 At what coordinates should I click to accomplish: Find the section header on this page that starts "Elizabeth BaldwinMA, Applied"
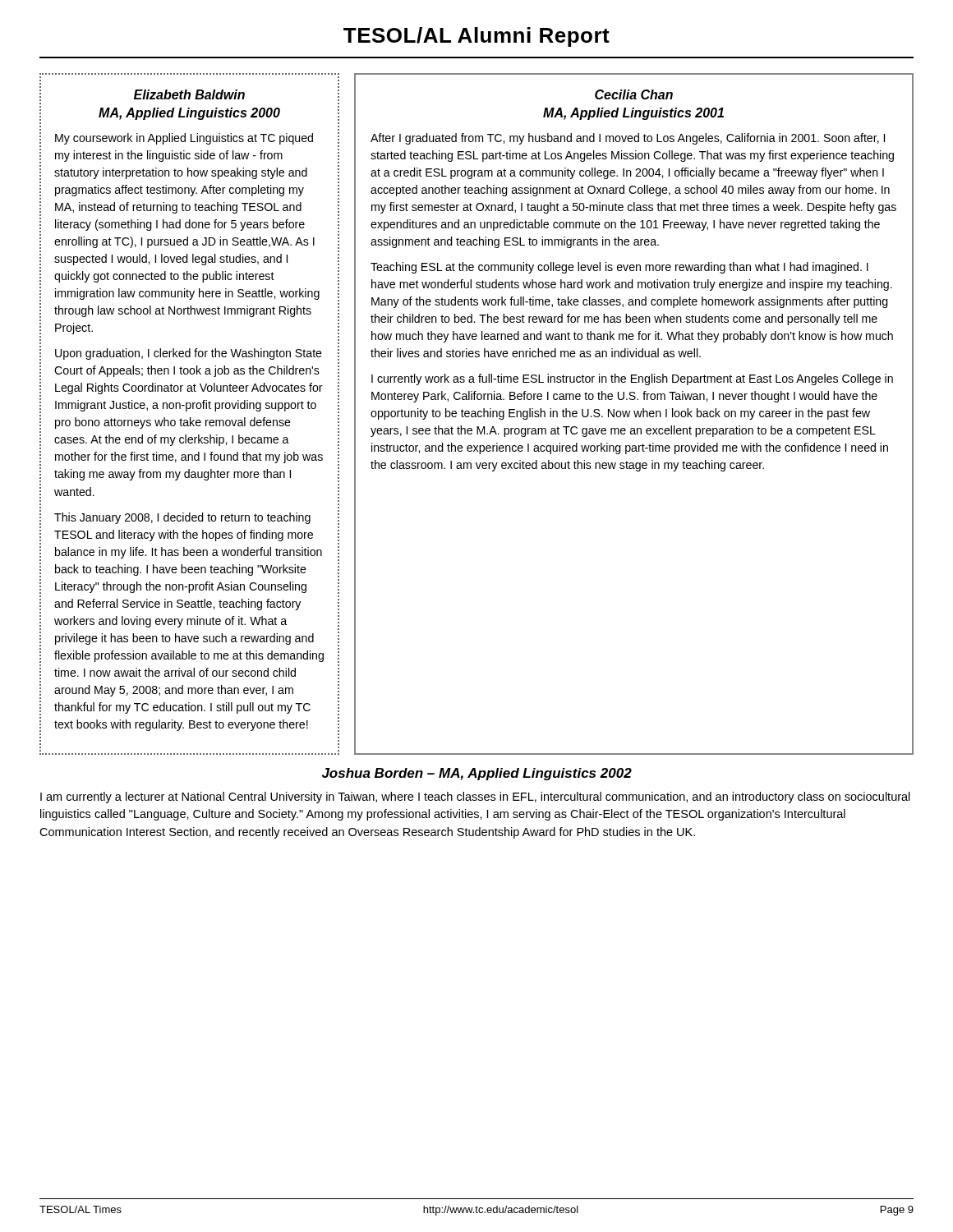pos(189,104)
